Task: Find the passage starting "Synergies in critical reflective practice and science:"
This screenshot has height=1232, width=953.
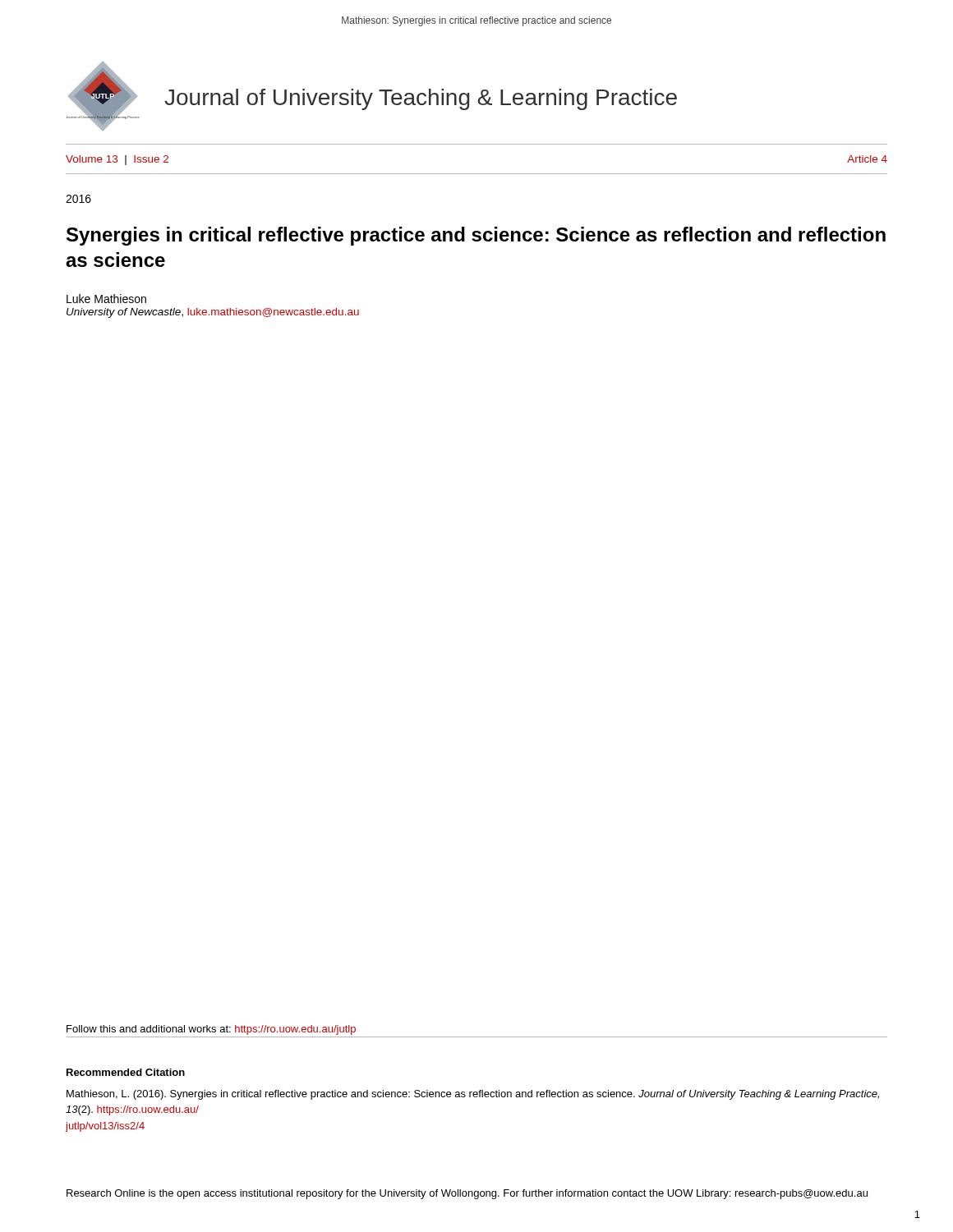Action: [x=476, y=247]
